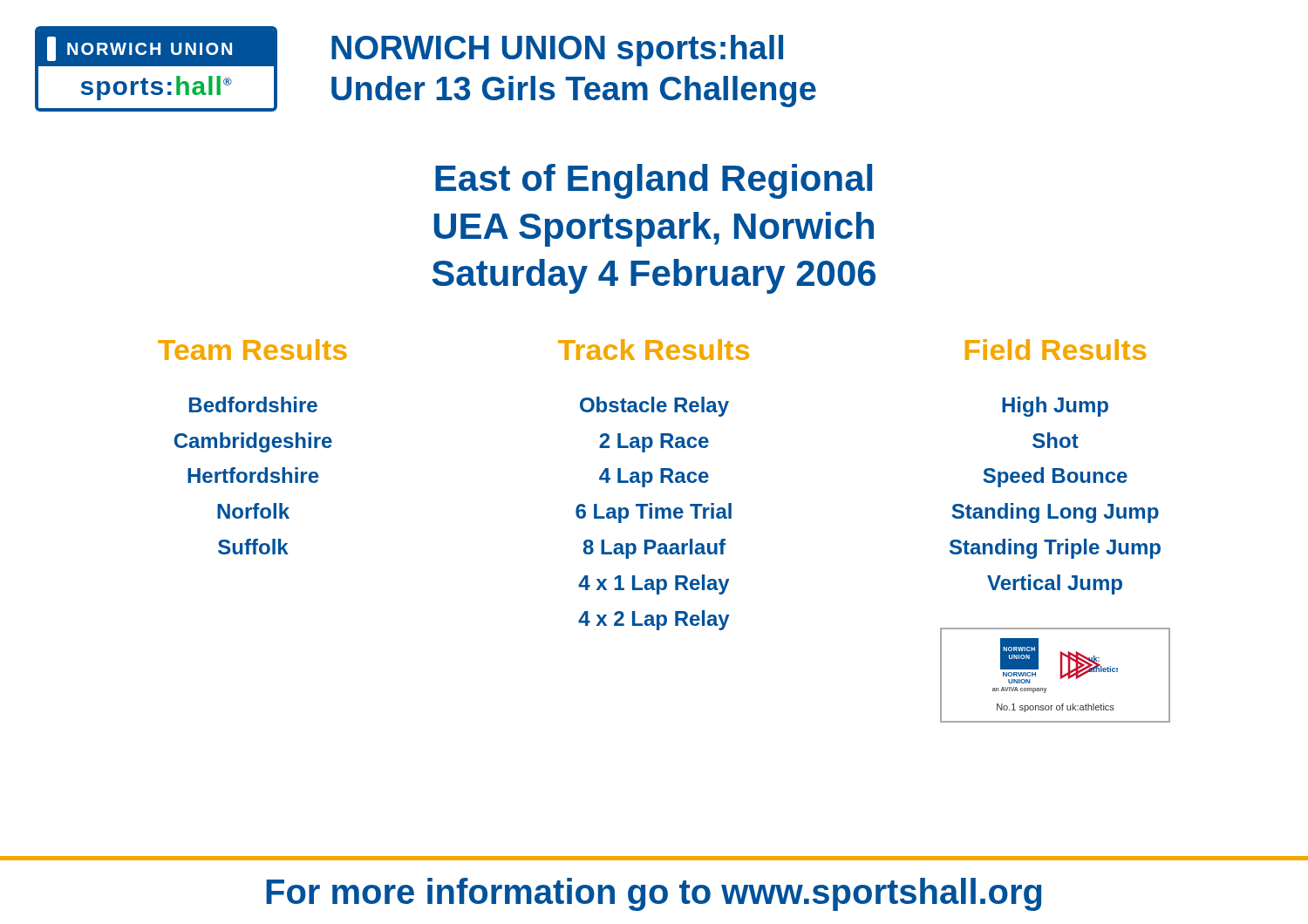1308x924 pixels.
Task: Select the text starting "Team Results"
Action: point(253,349)
